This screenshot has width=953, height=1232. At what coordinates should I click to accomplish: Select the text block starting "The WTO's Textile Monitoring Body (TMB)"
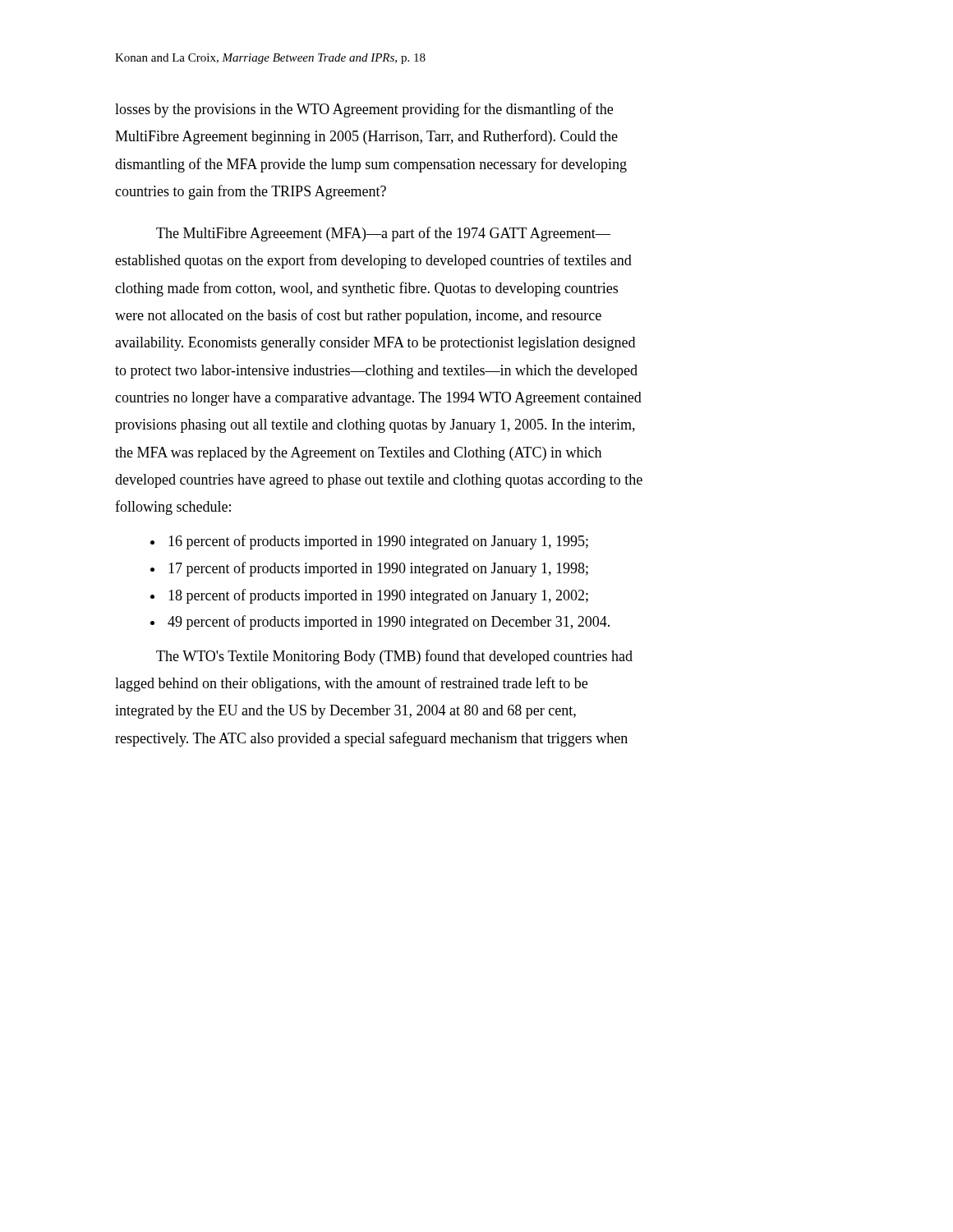[x=476, y=698]
